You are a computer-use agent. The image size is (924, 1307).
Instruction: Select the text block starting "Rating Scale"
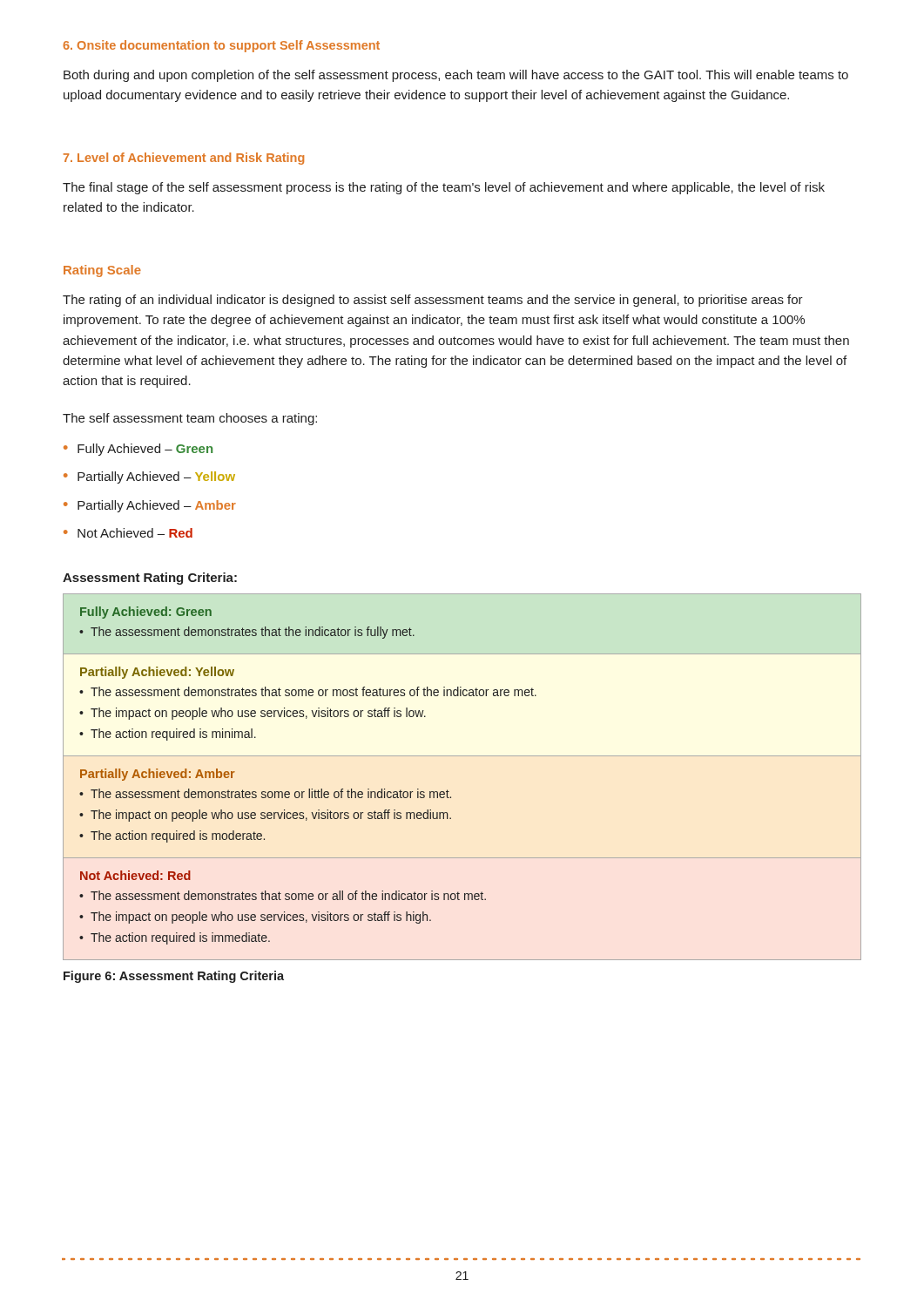click(102, 270)
